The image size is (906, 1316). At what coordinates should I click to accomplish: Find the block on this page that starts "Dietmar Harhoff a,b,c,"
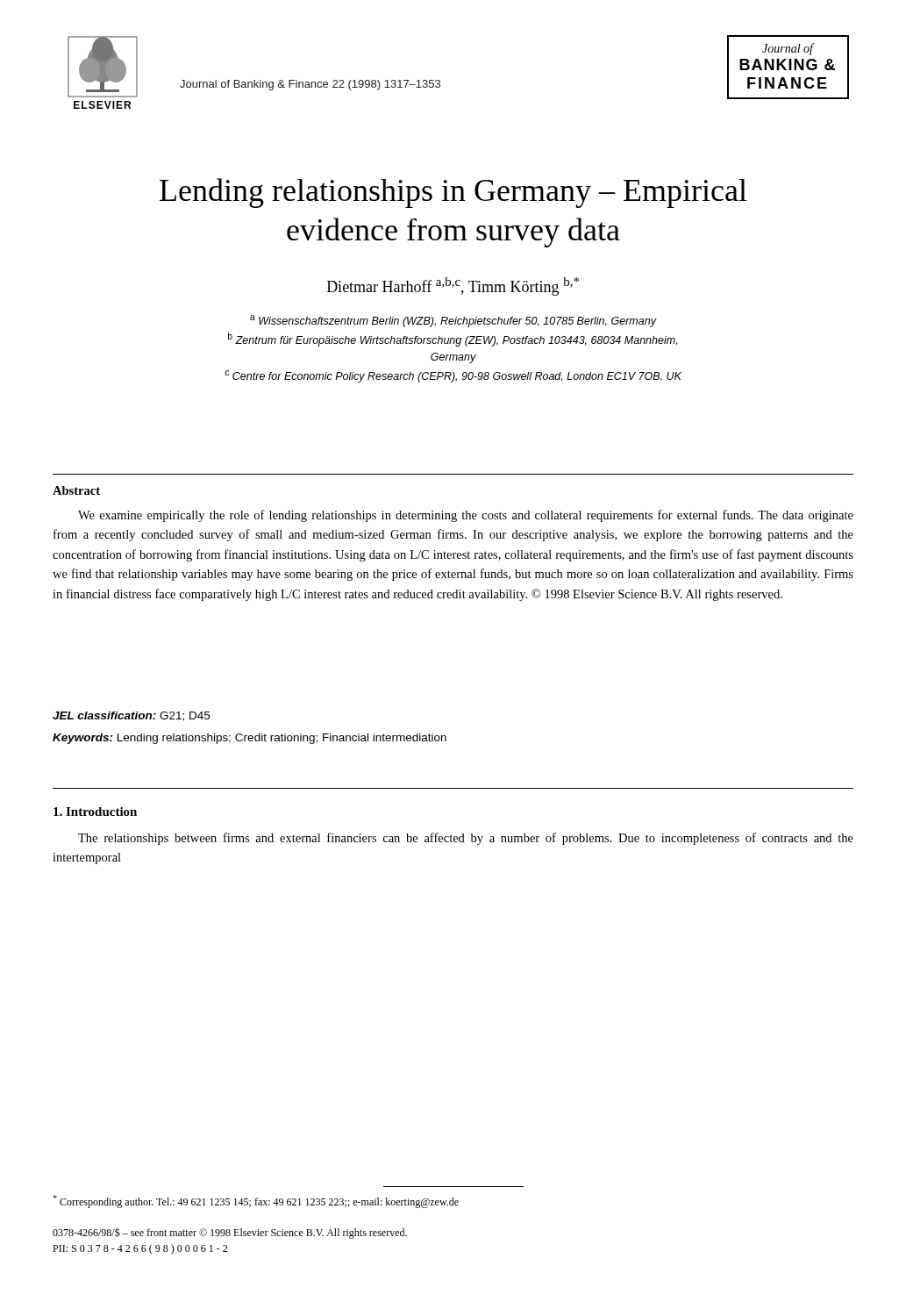(453, 285)
